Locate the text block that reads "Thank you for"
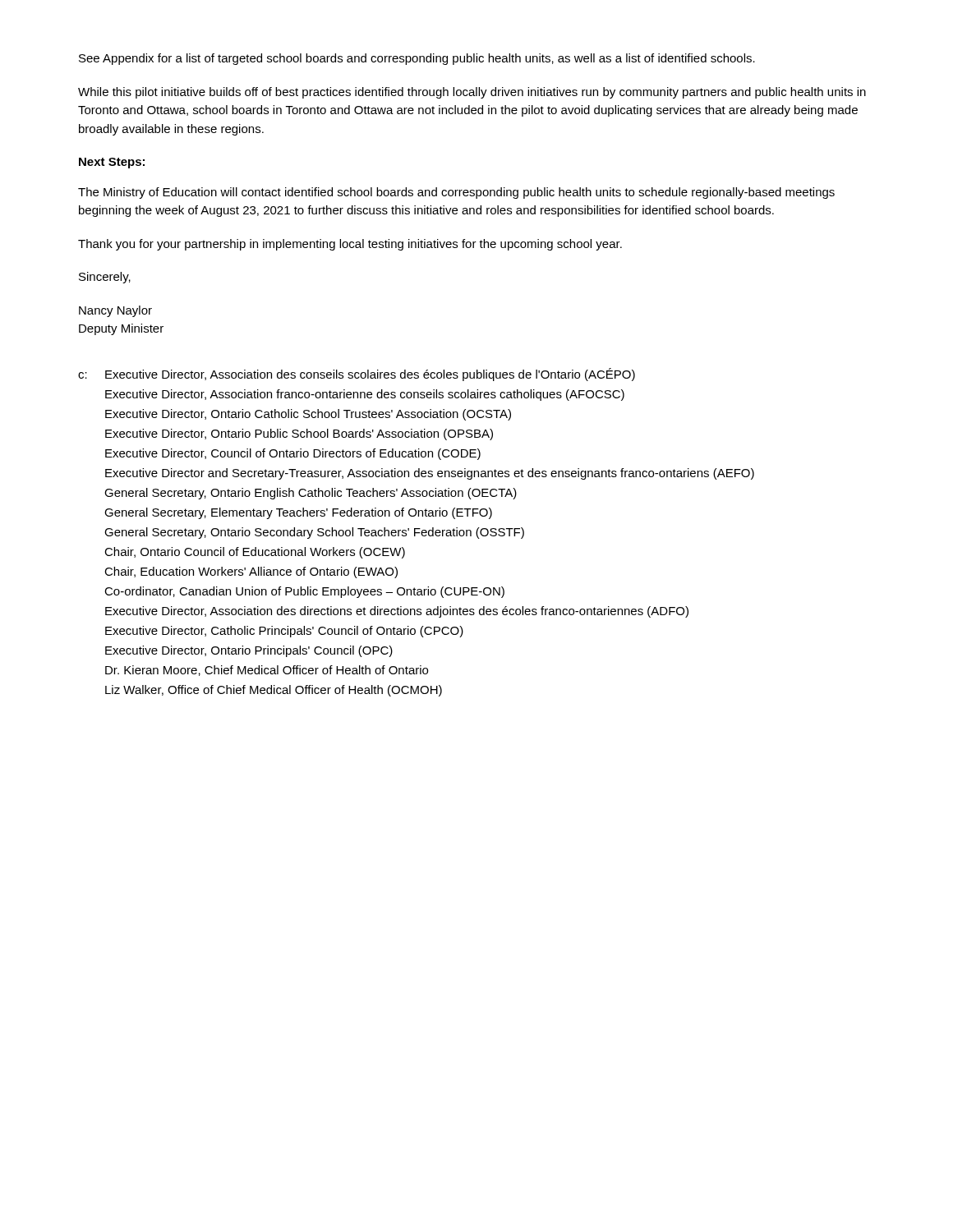This screenshot has height=1232, width=953. tap(350, 243)
